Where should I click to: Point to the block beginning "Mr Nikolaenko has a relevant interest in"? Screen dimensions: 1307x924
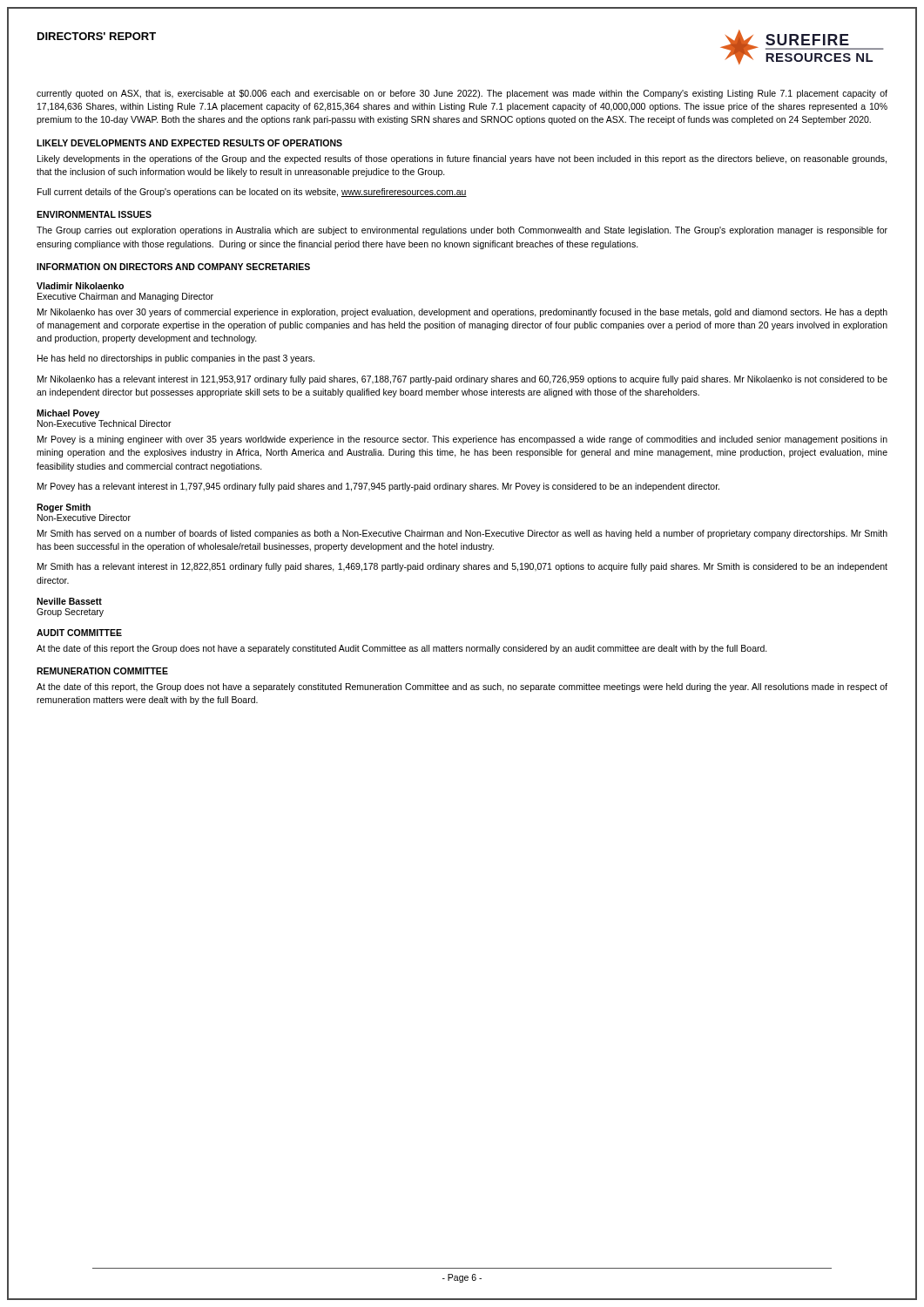pos(462,385)
